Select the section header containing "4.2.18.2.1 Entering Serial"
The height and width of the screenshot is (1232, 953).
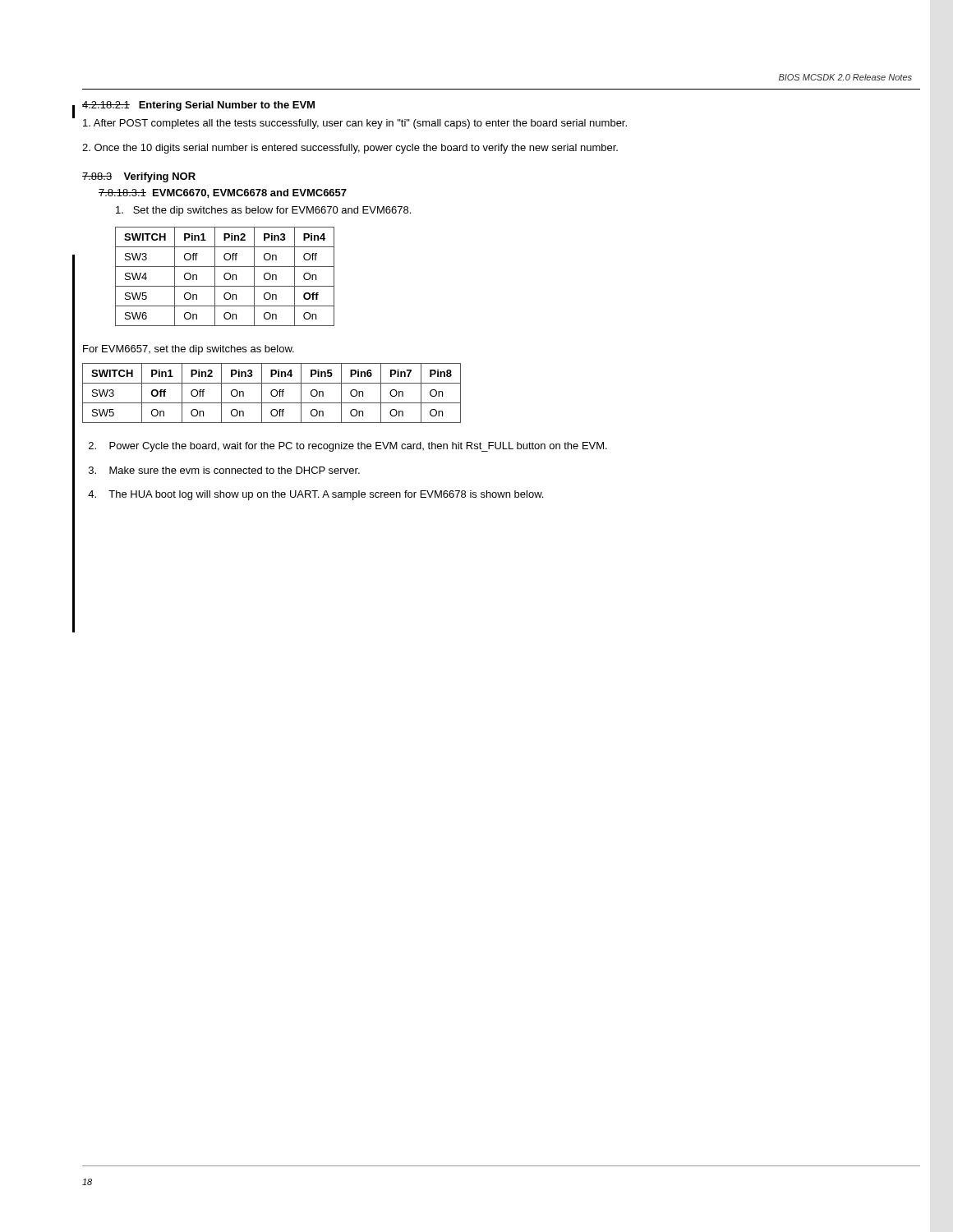(199, 105)
